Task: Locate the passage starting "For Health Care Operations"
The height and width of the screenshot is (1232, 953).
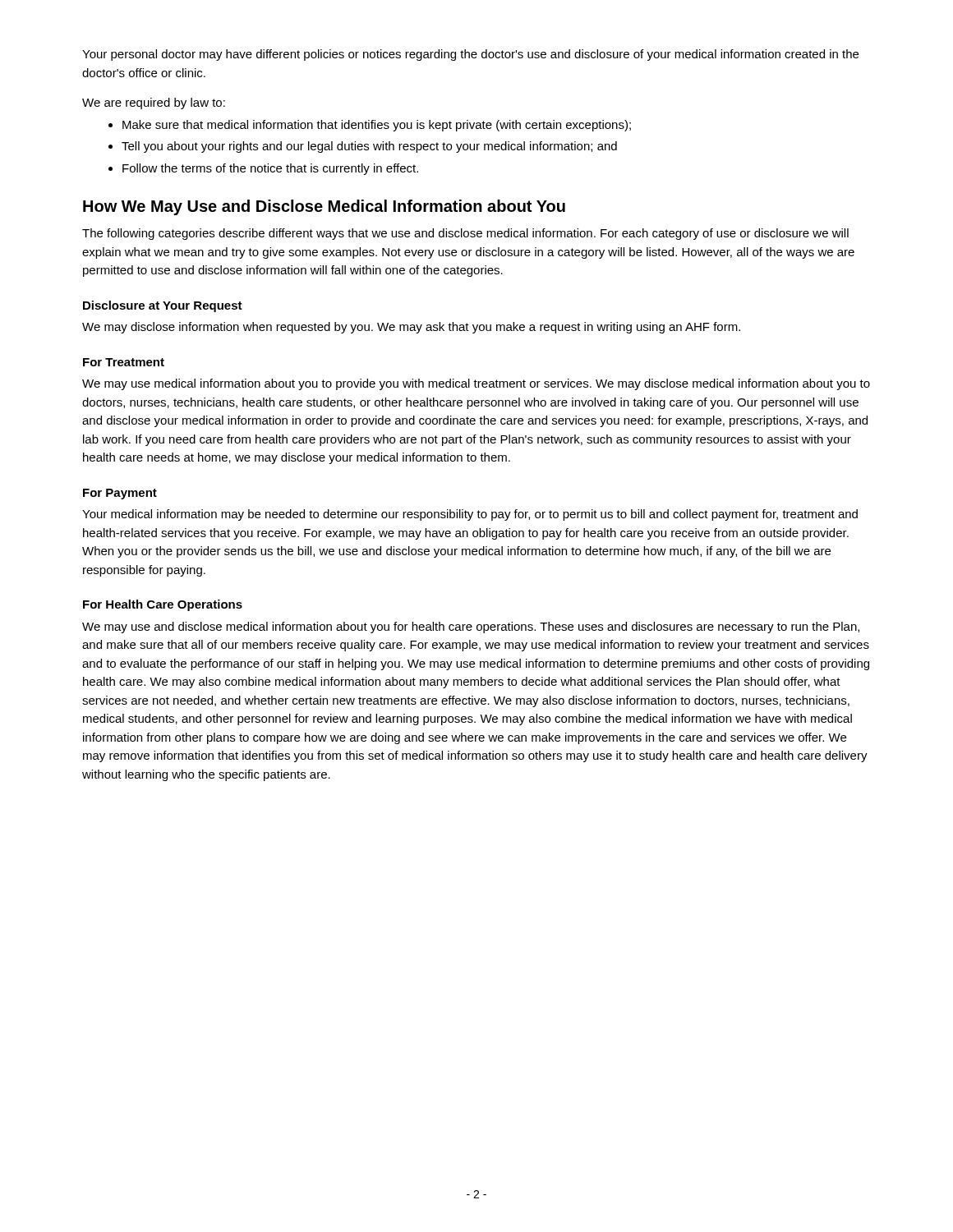Action: point(162,604)
